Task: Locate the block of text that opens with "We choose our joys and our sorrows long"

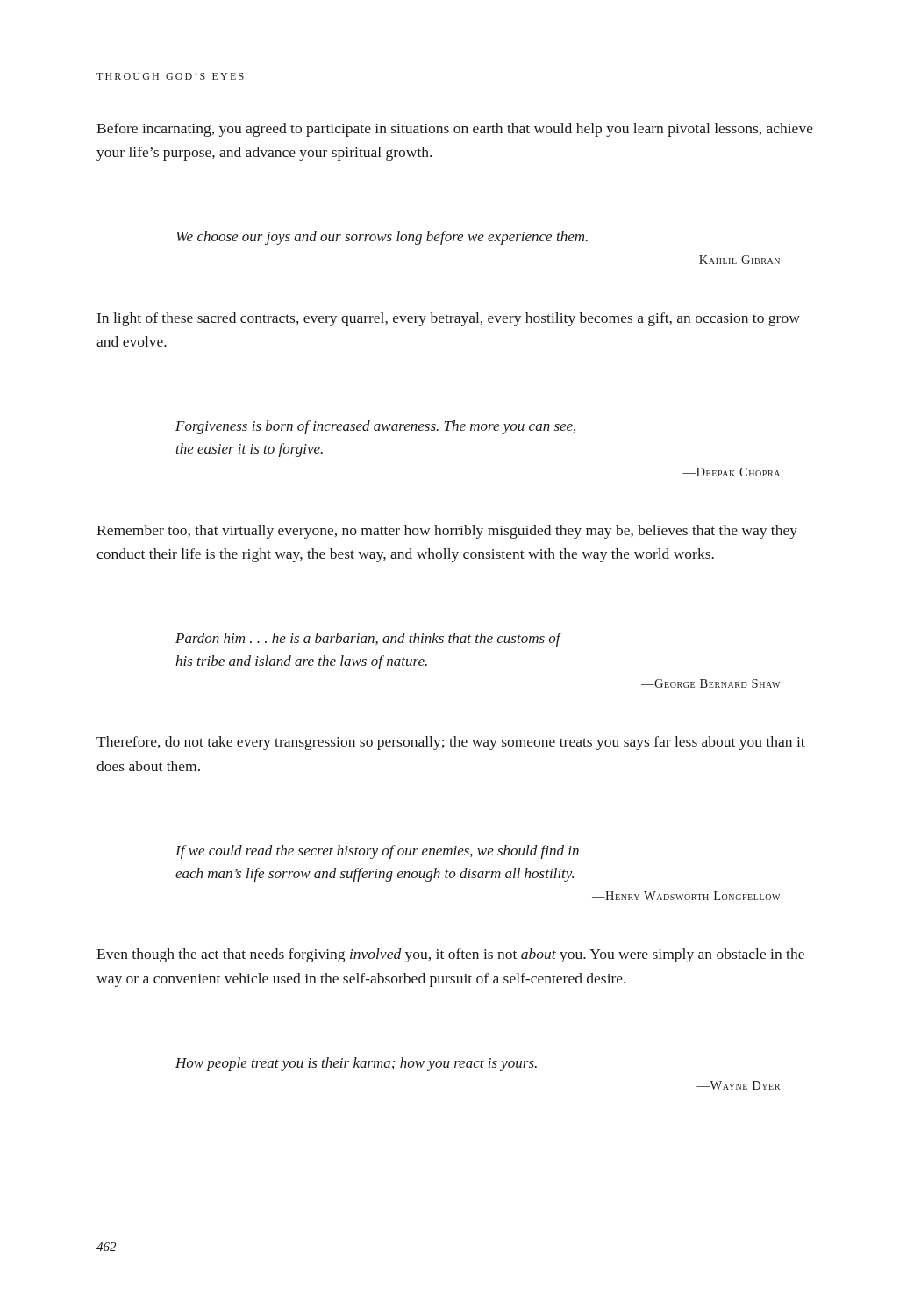Action: point(478,248)
